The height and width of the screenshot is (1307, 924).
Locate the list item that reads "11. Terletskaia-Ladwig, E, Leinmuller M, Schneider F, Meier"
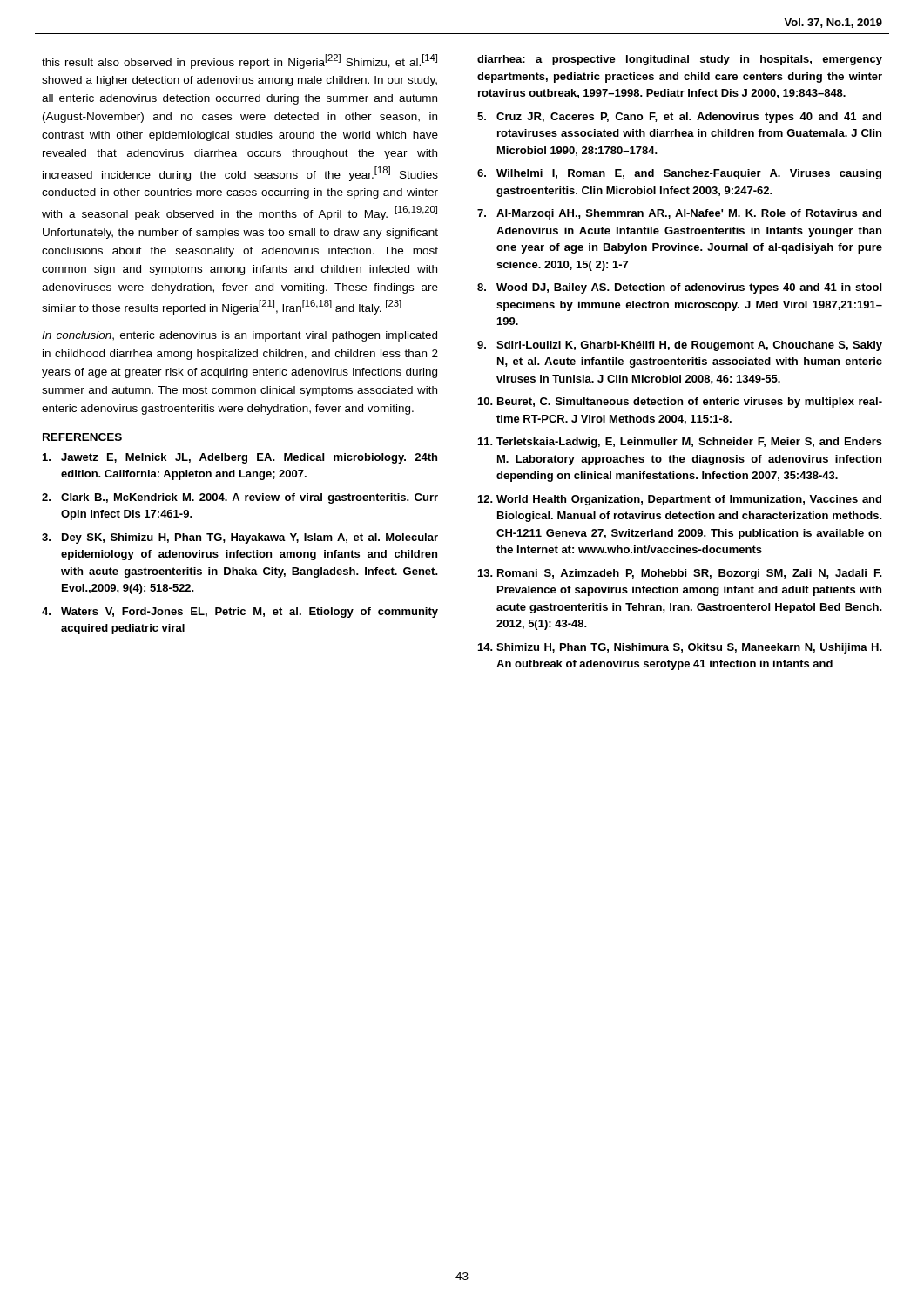[x=680, y=458]
